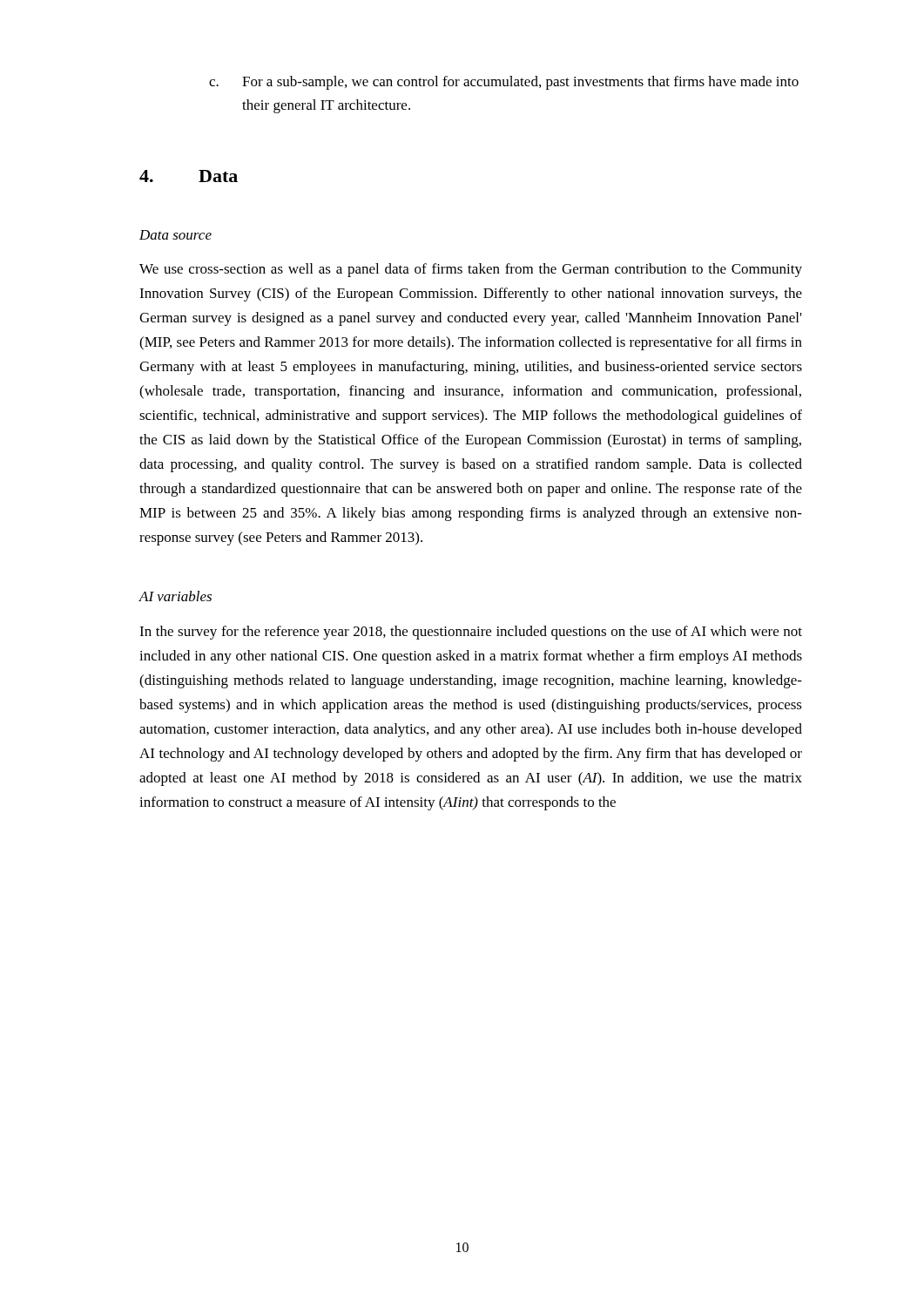Locate the section header containing "Data source"
Viewport: 924px width, 1307px height.
(x=175, y=234)
